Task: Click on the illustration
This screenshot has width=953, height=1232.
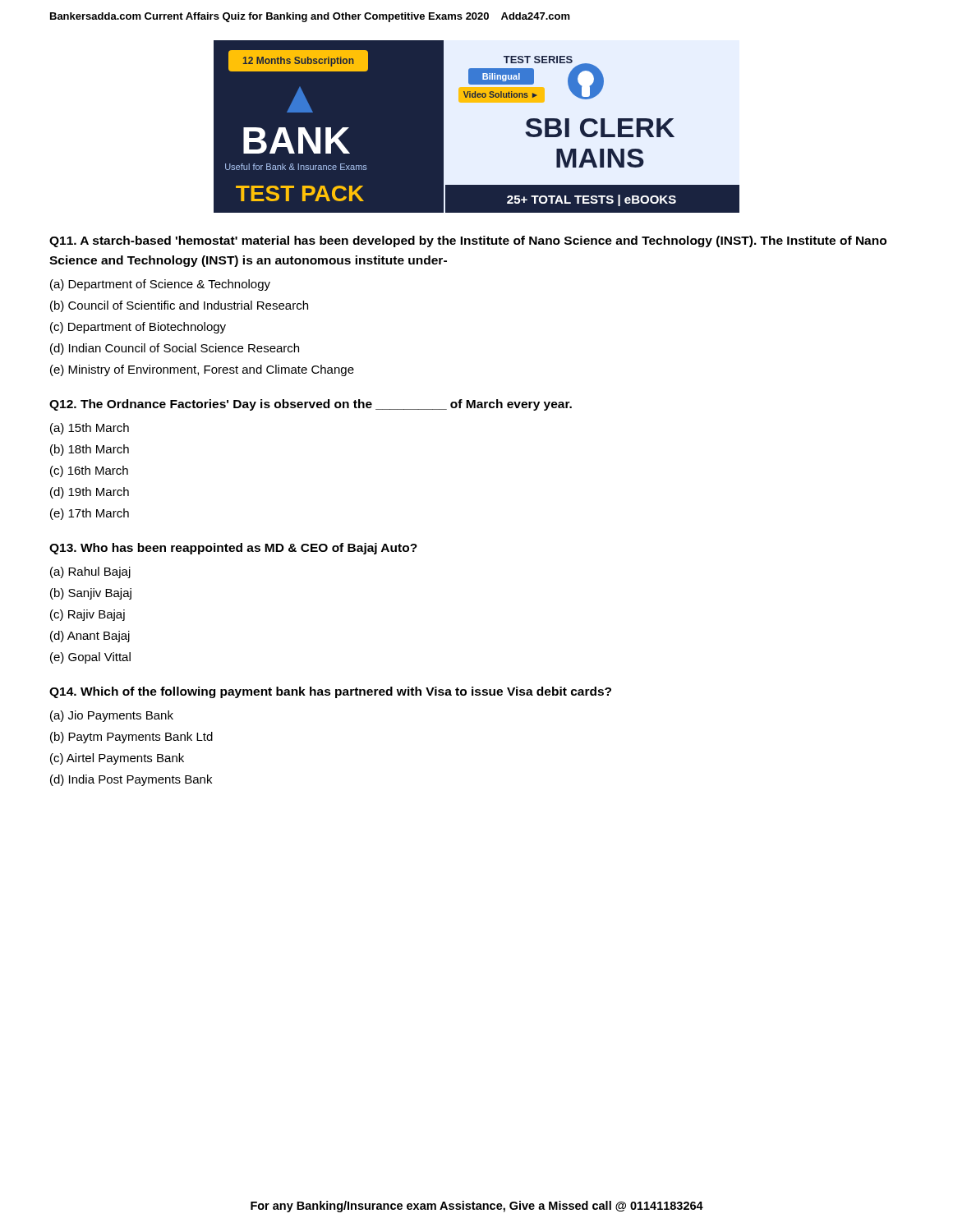Action: tap(476, 127)
